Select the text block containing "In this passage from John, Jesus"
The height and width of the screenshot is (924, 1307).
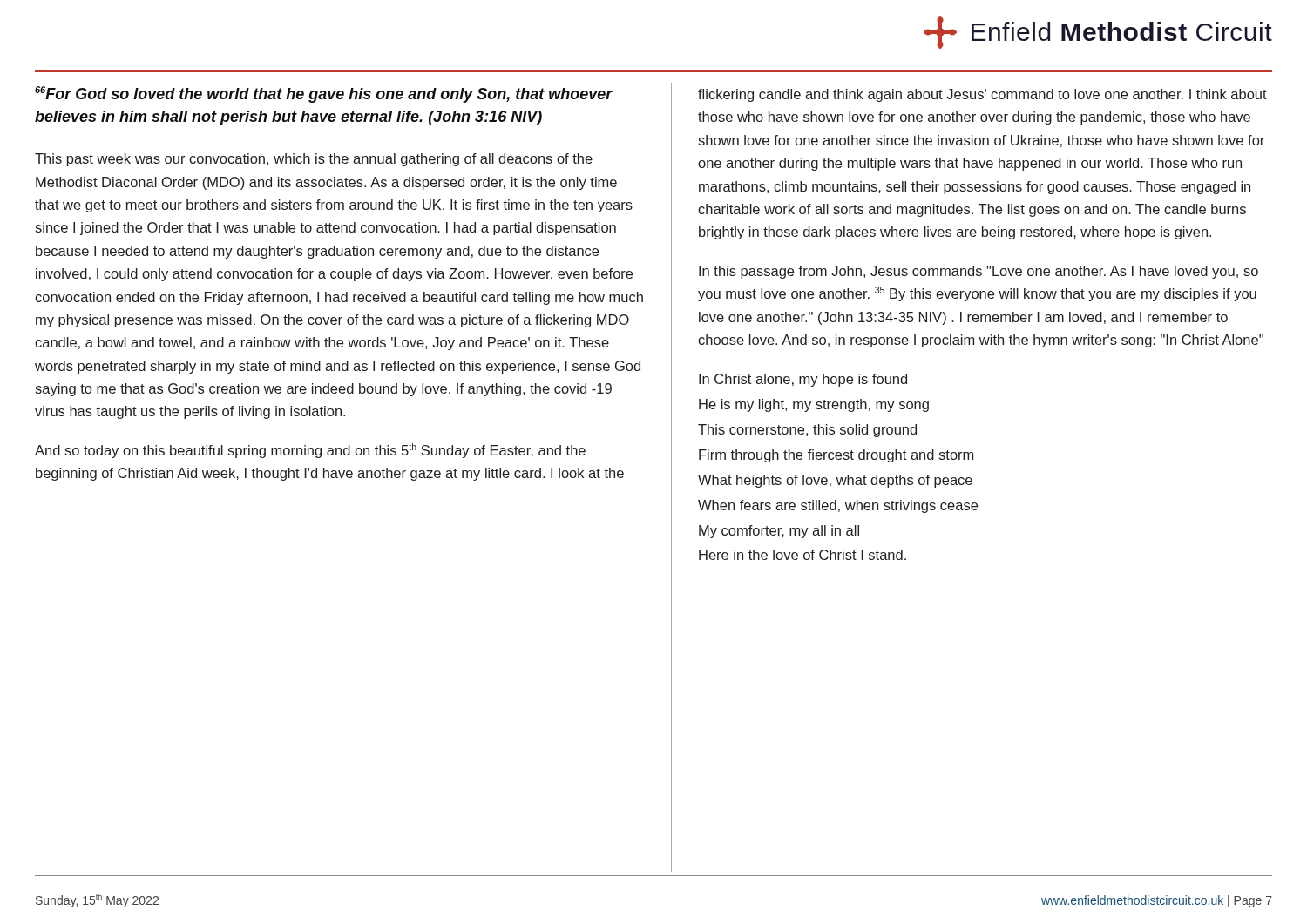(981, 305)
